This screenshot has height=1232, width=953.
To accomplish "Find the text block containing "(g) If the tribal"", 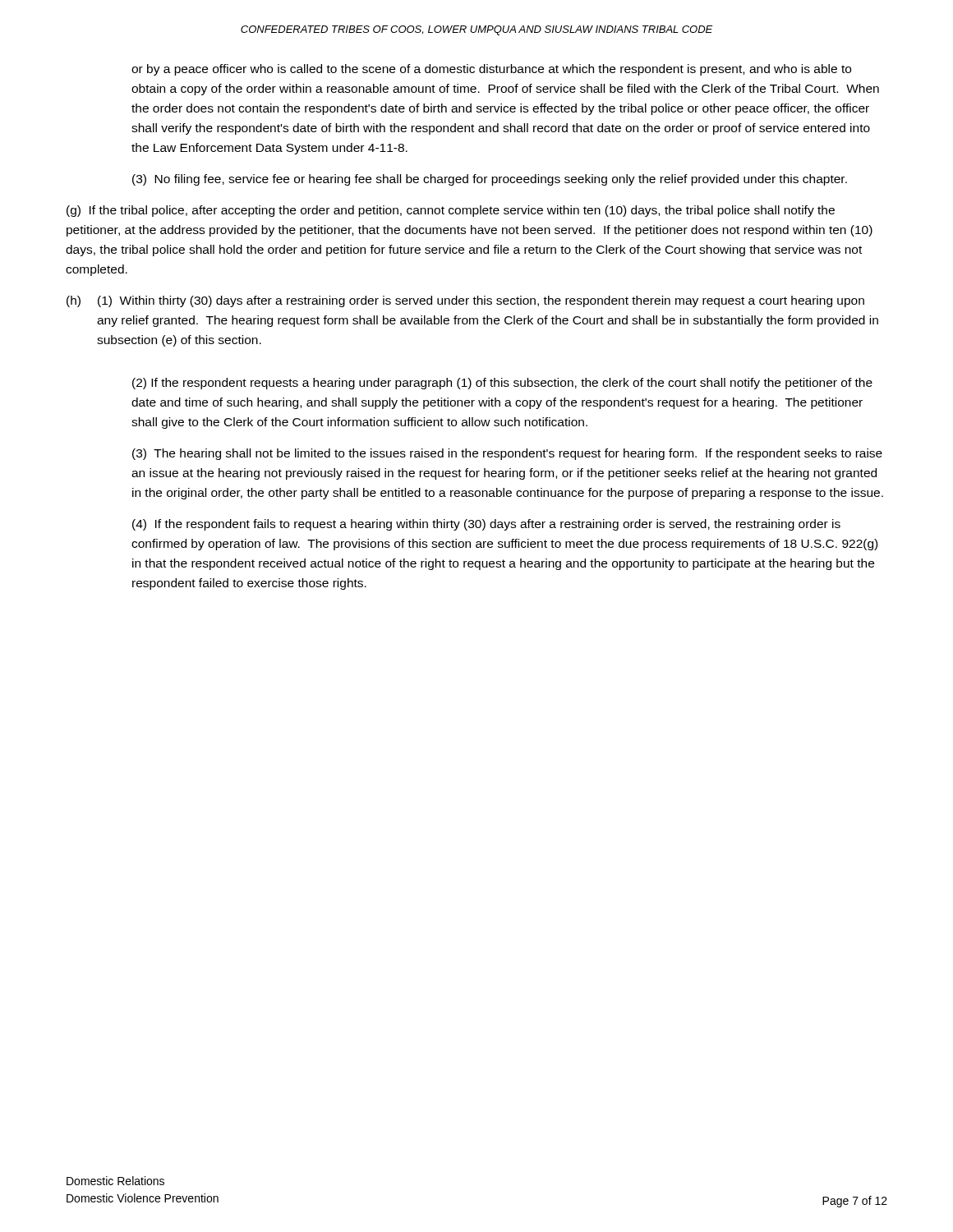I will coord(476,240).
